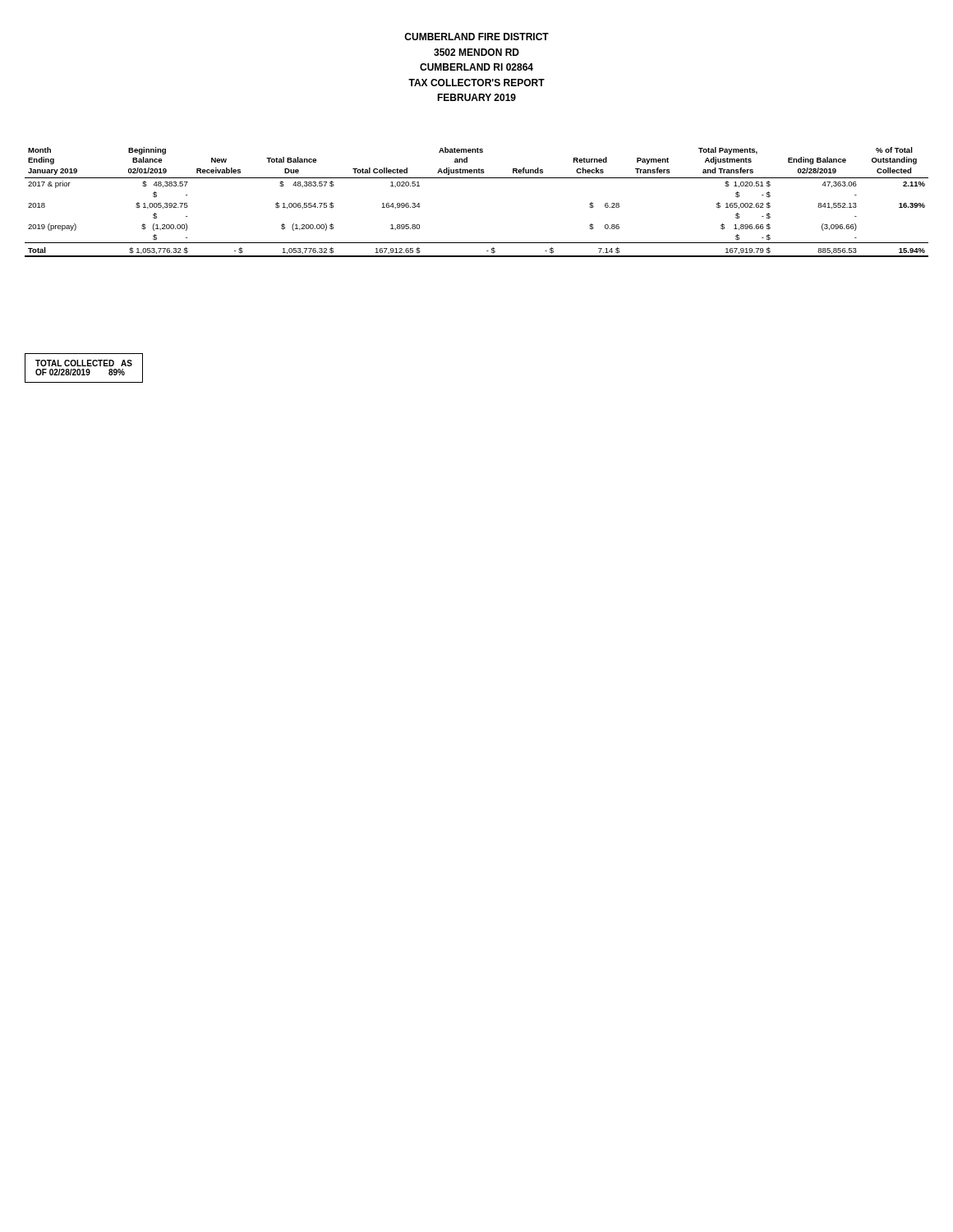
Task: Where does it say "TOTAL COLLECTED ASOF 02/28/2019 89%"?
Action: point(84,368)
